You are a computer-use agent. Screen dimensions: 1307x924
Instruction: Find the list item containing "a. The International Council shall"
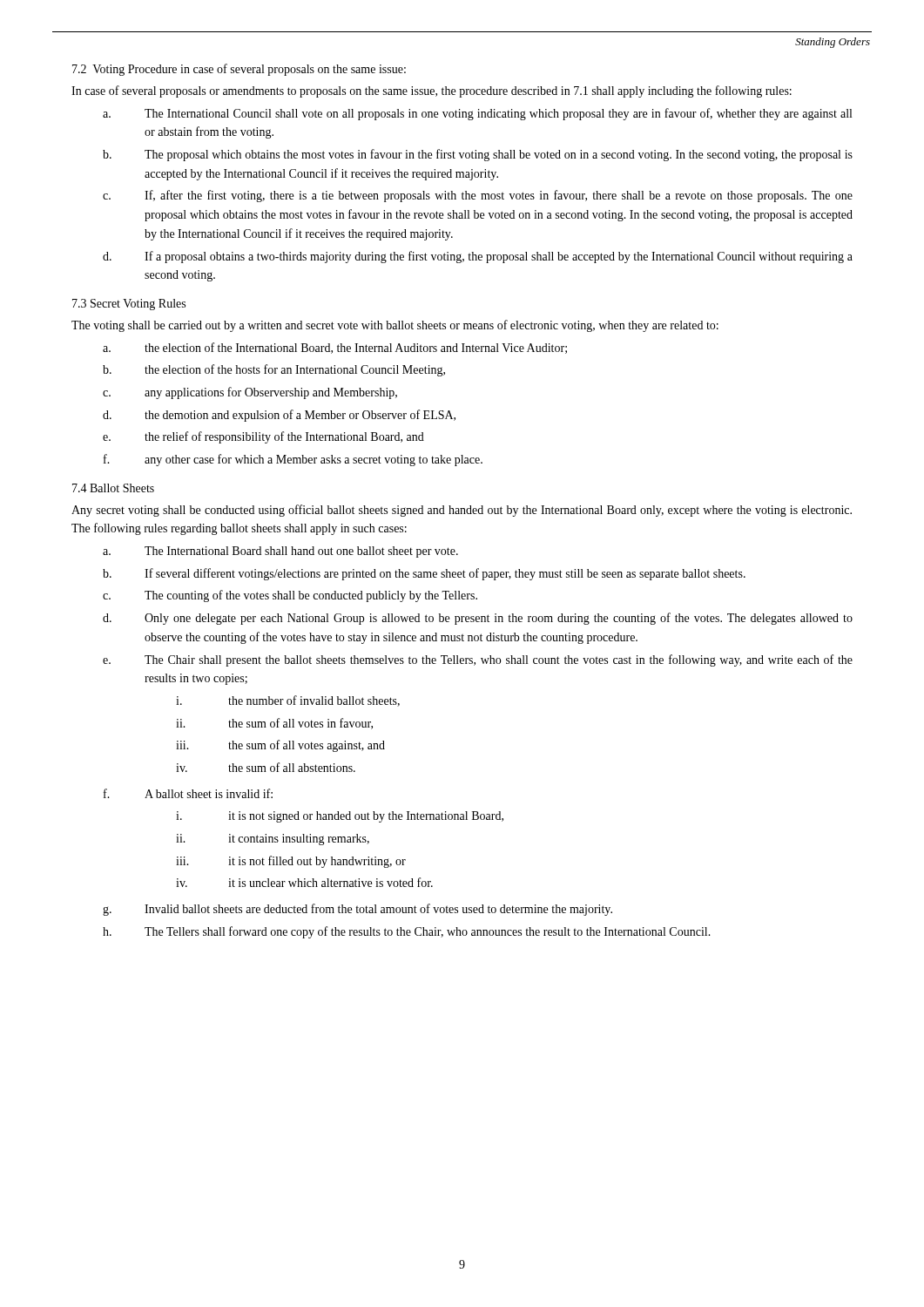tap(462, 123)
